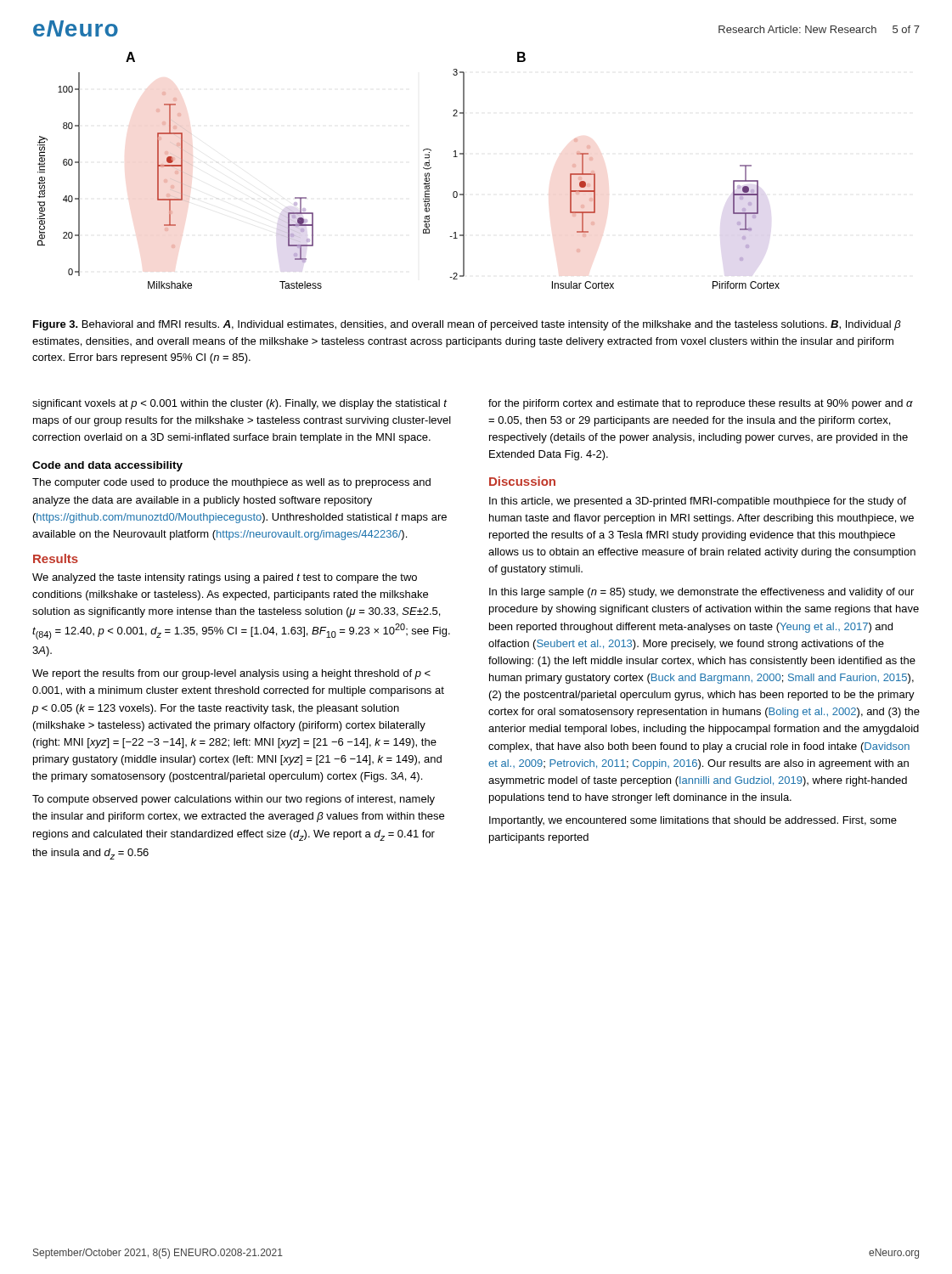Select the text block that says "Importantly, we encountered some limitations"
Screen dimensions: 1274x952
[x=704, y=829]
